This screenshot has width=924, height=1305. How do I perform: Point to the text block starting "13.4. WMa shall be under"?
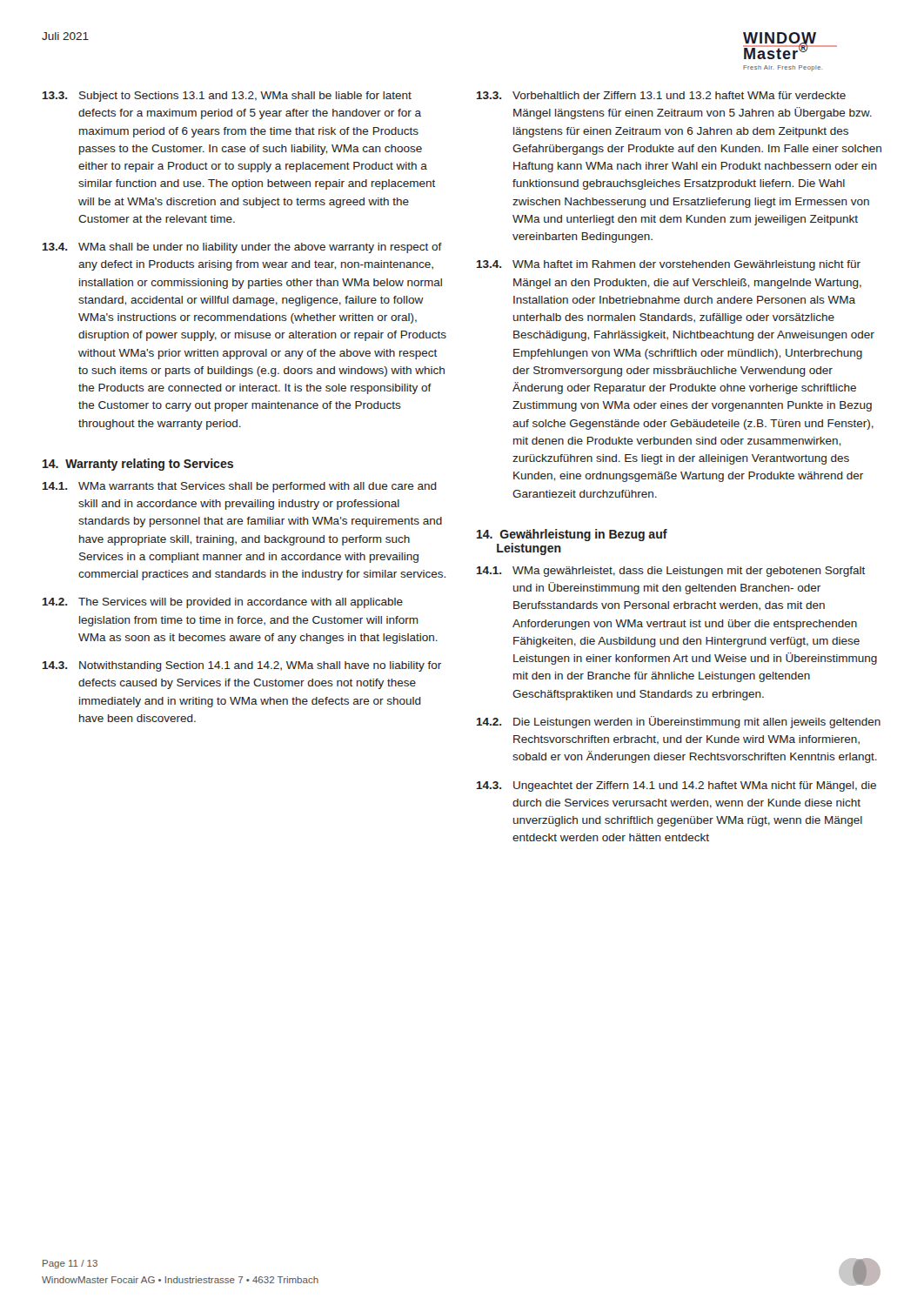click(x=245, y=335)
